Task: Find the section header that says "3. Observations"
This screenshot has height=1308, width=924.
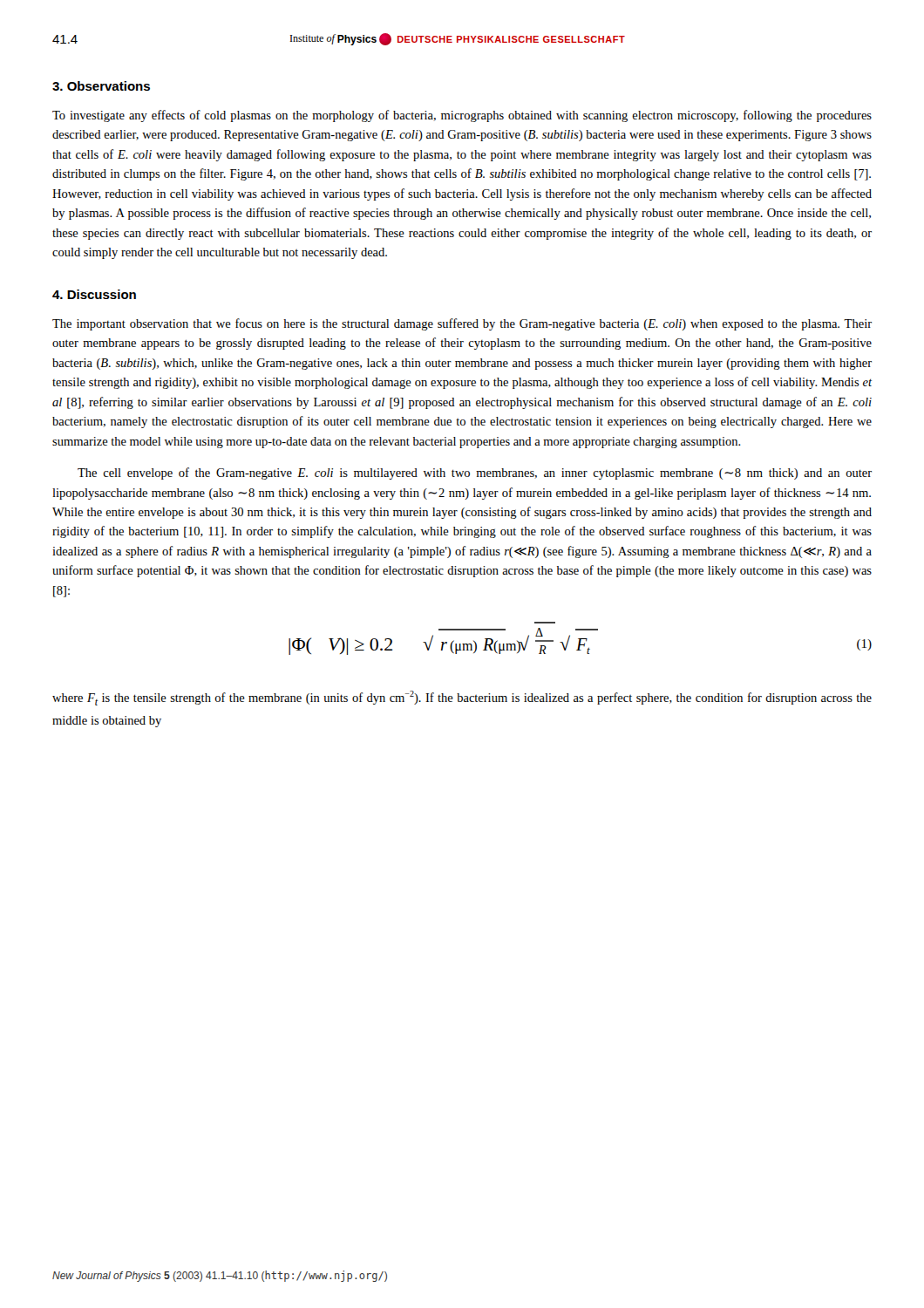Action: pyautogui.click(x=101, y=86)
